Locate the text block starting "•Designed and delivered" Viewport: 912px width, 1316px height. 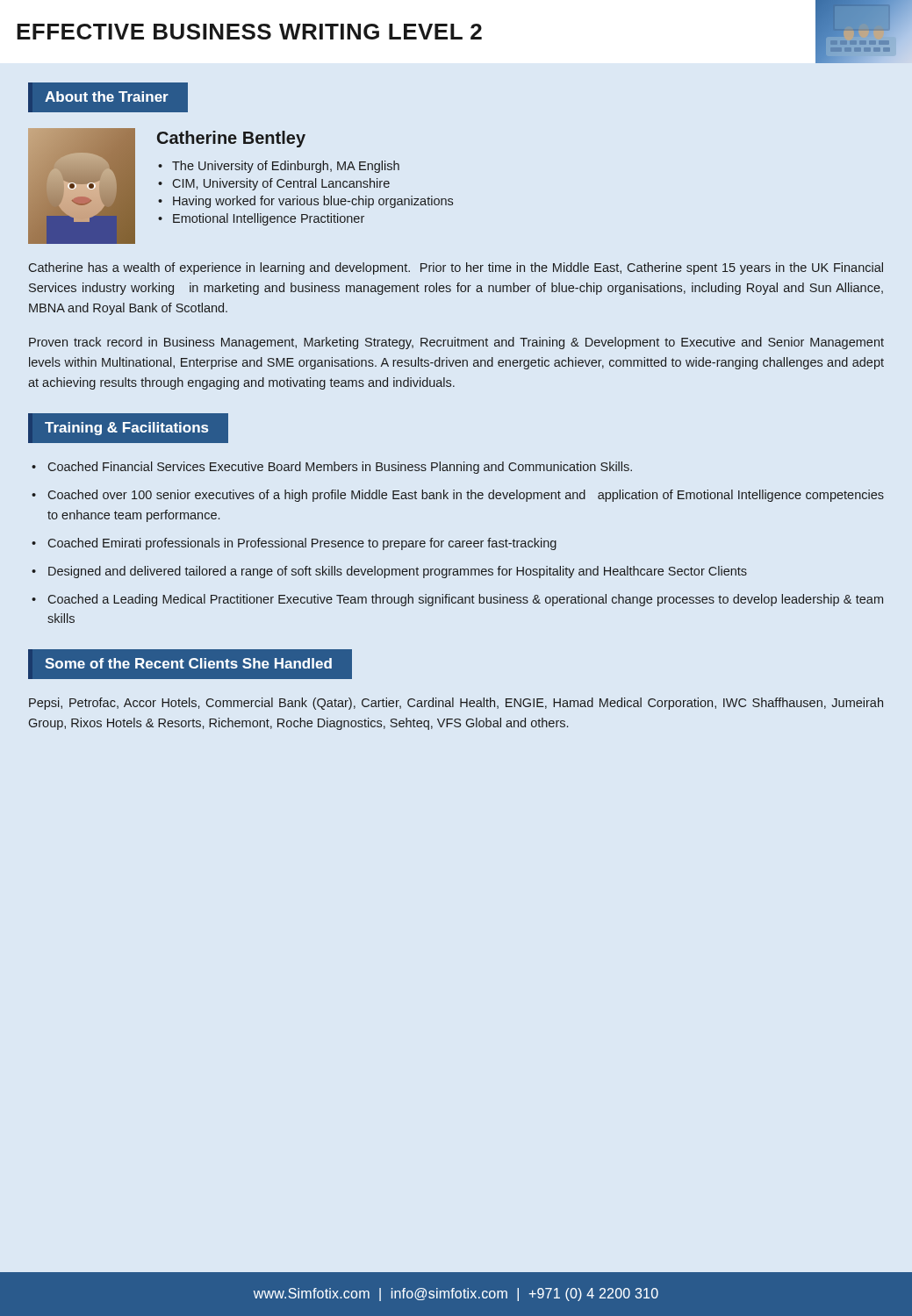coord(389,571)
